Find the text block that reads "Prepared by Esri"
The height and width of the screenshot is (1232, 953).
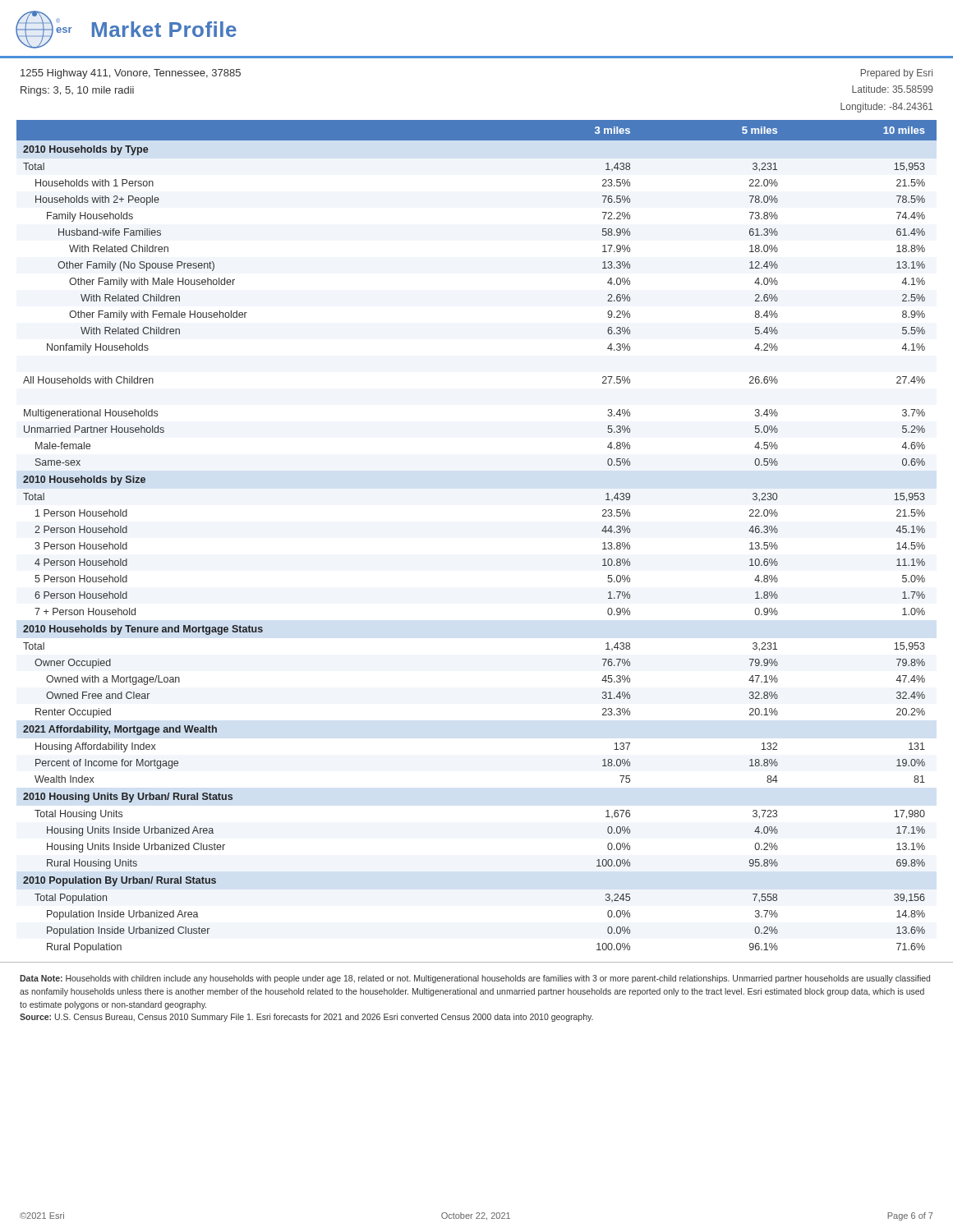click(x=887, y=90)
